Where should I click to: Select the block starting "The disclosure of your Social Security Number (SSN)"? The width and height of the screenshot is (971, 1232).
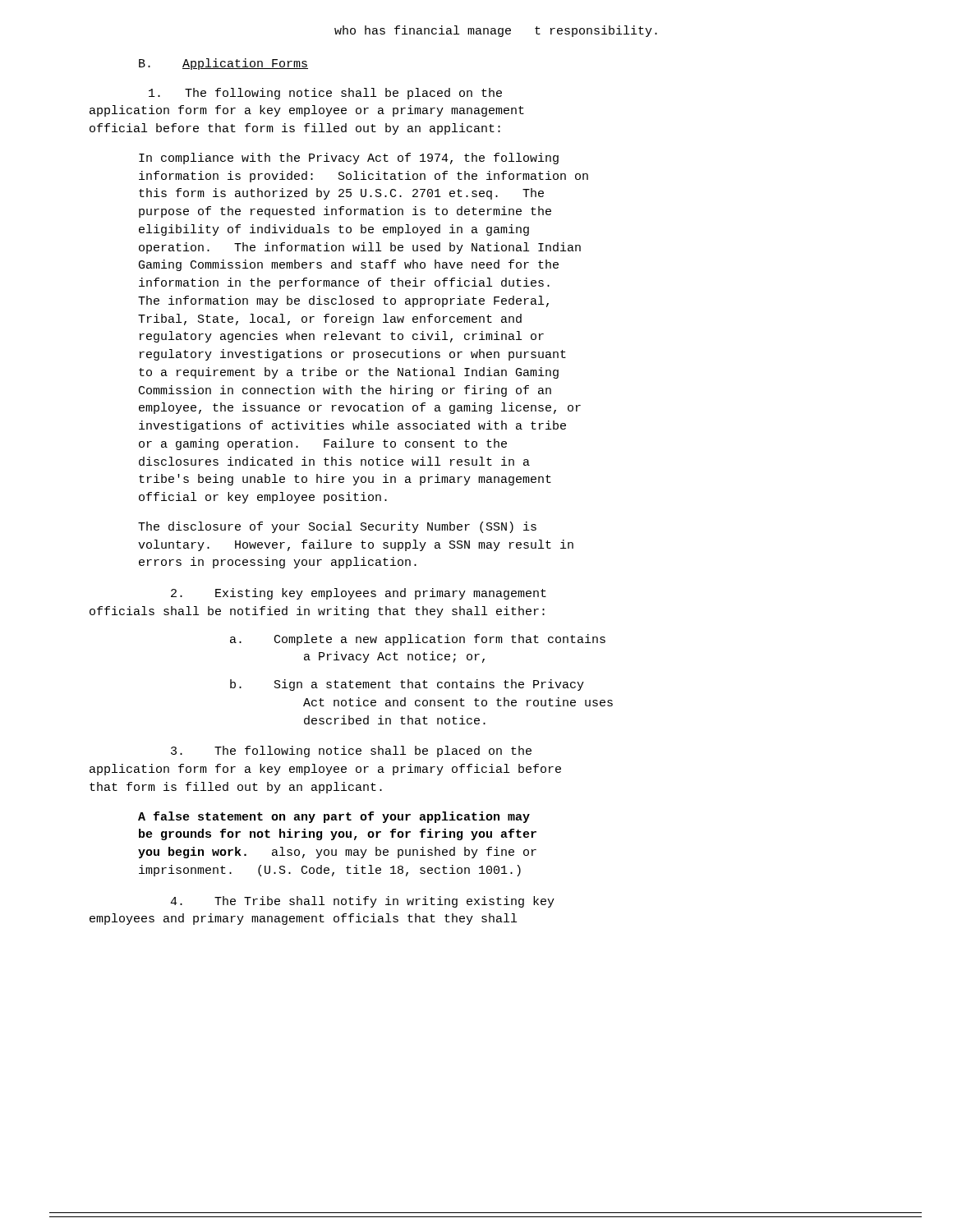(x=356, y=545)
